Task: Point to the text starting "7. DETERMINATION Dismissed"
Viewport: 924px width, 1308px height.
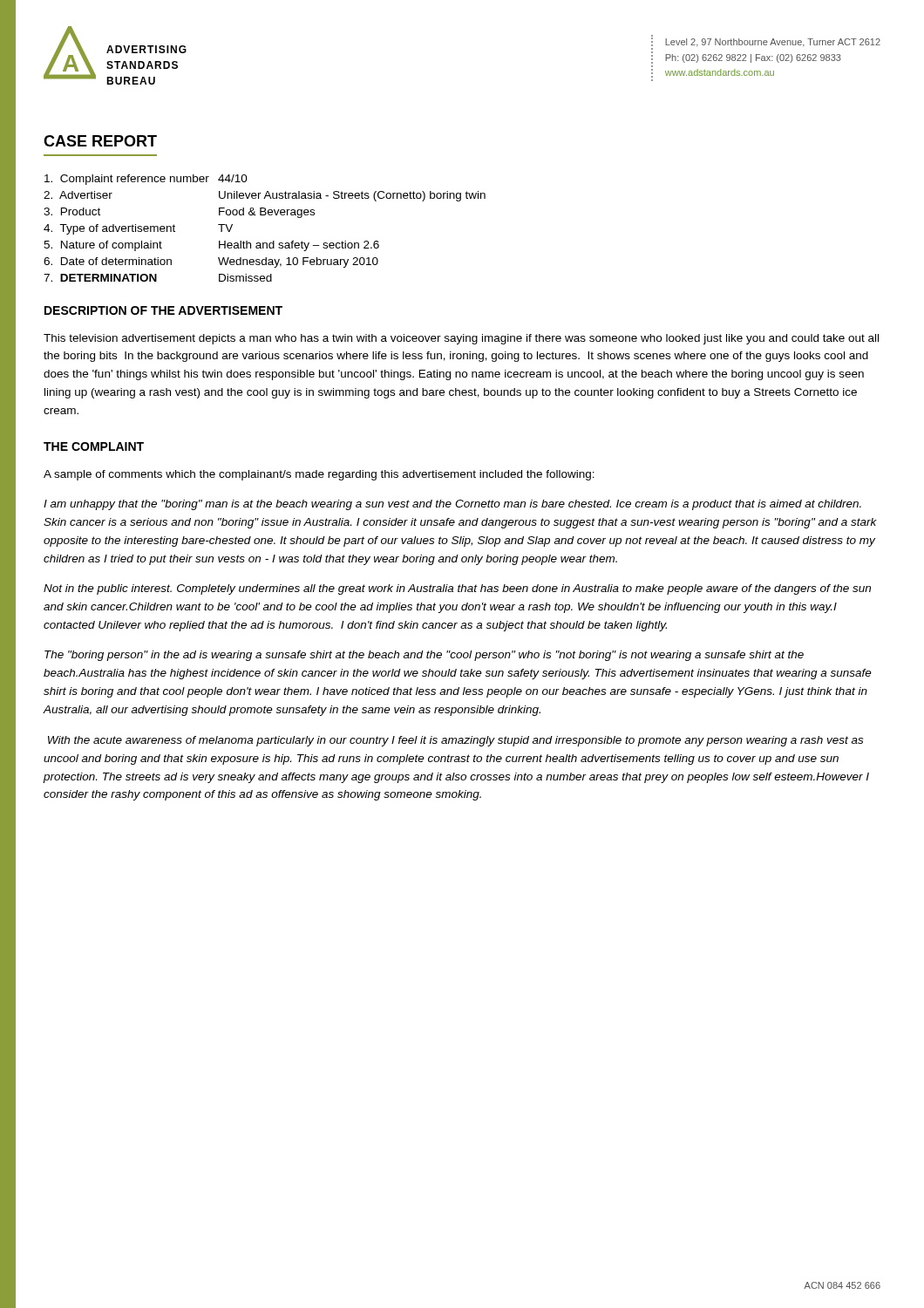Action: [158, 278]
